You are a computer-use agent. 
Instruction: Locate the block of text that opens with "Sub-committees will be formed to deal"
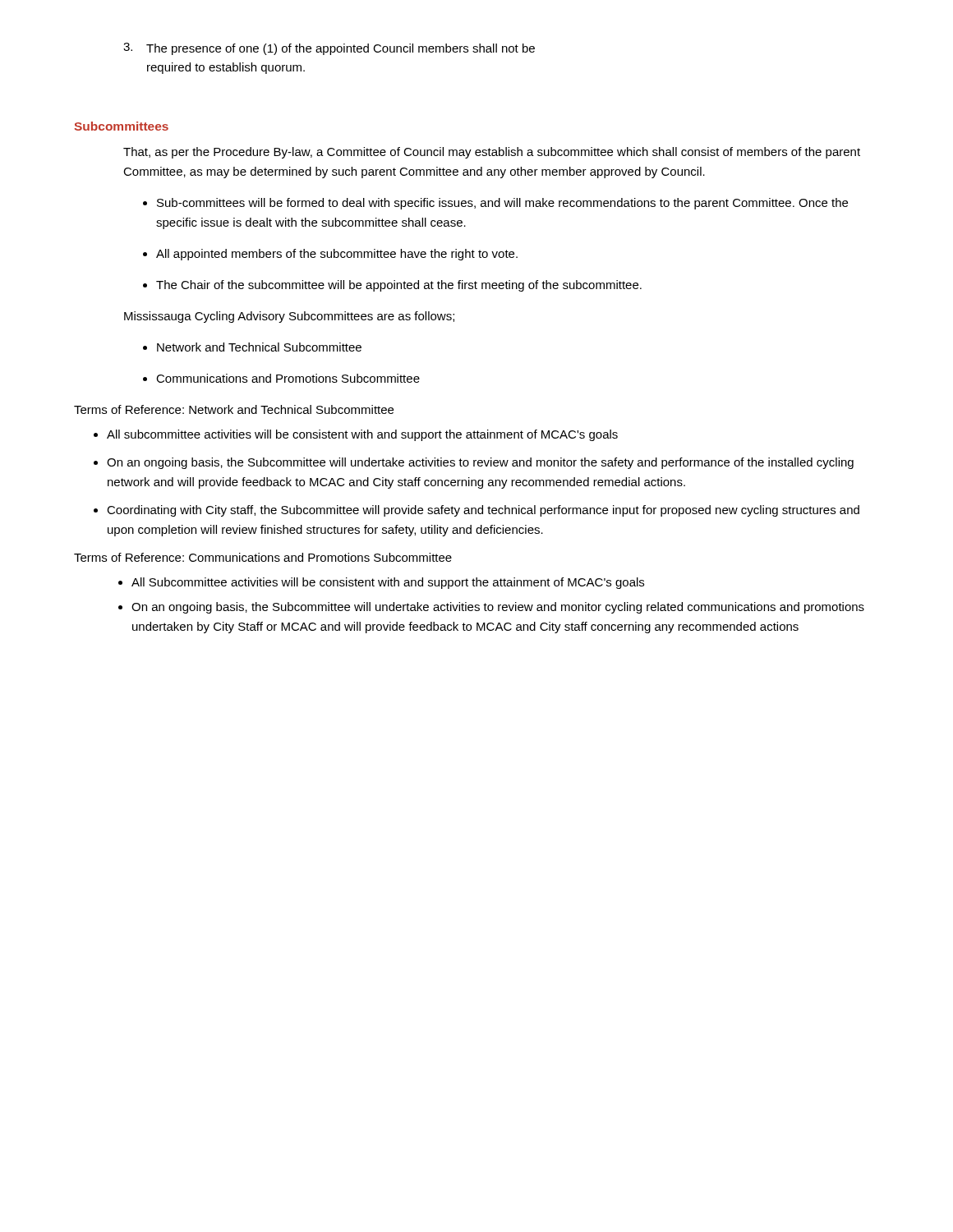click(x=476, y=213)
